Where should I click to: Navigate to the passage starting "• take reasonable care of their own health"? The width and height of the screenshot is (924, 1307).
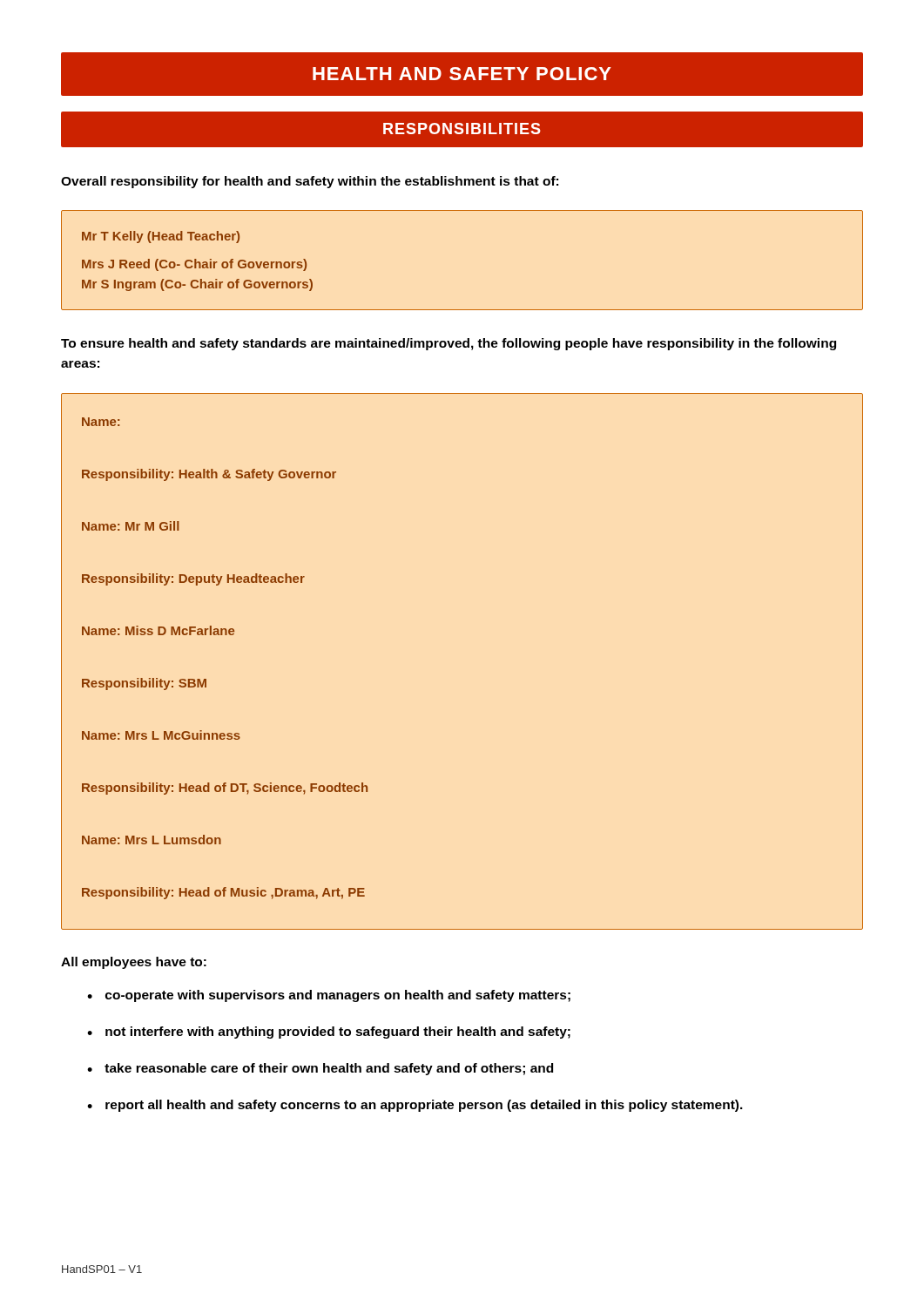coord(475,1070)
